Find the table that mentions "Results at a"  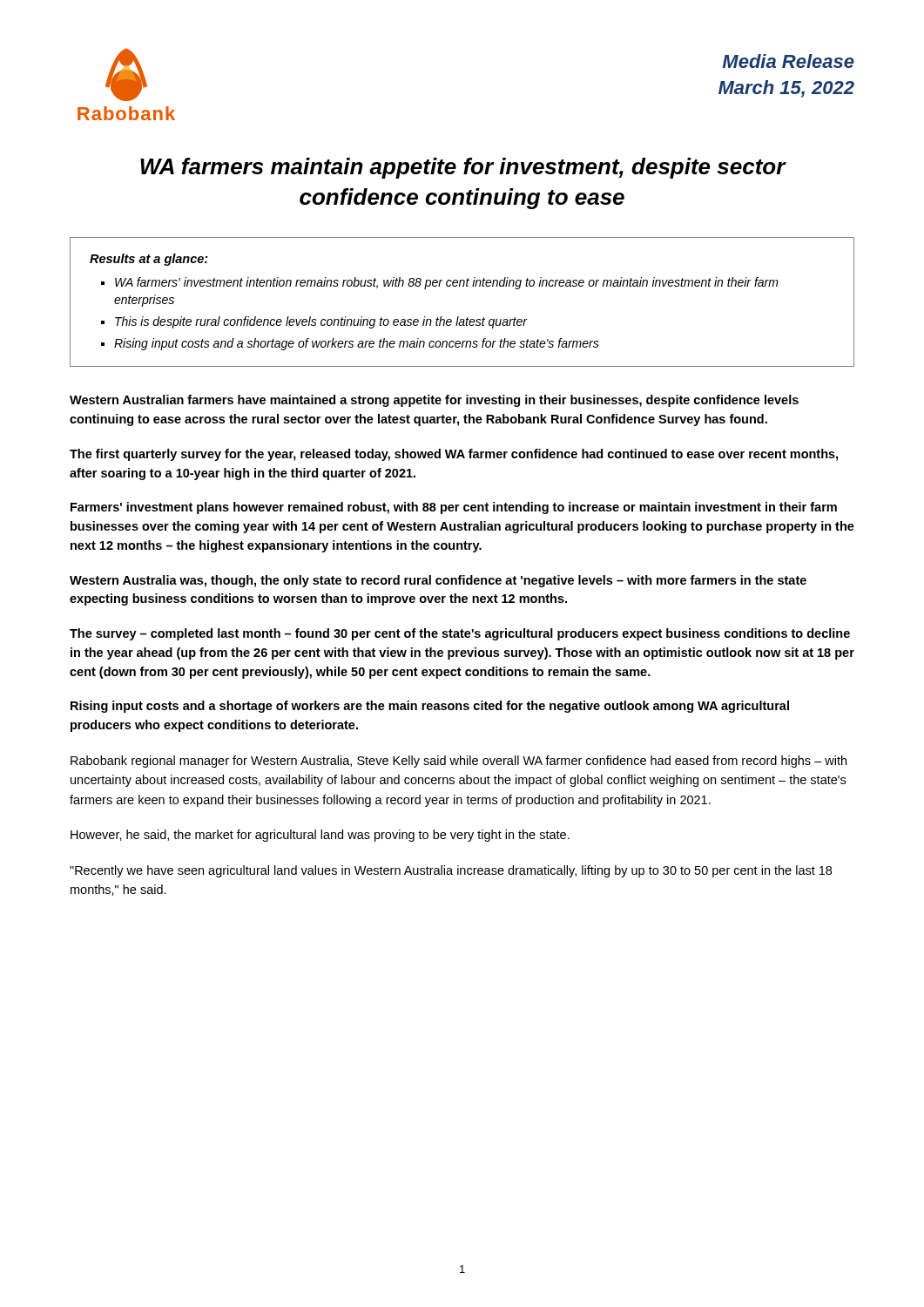[x=462, y=302]
